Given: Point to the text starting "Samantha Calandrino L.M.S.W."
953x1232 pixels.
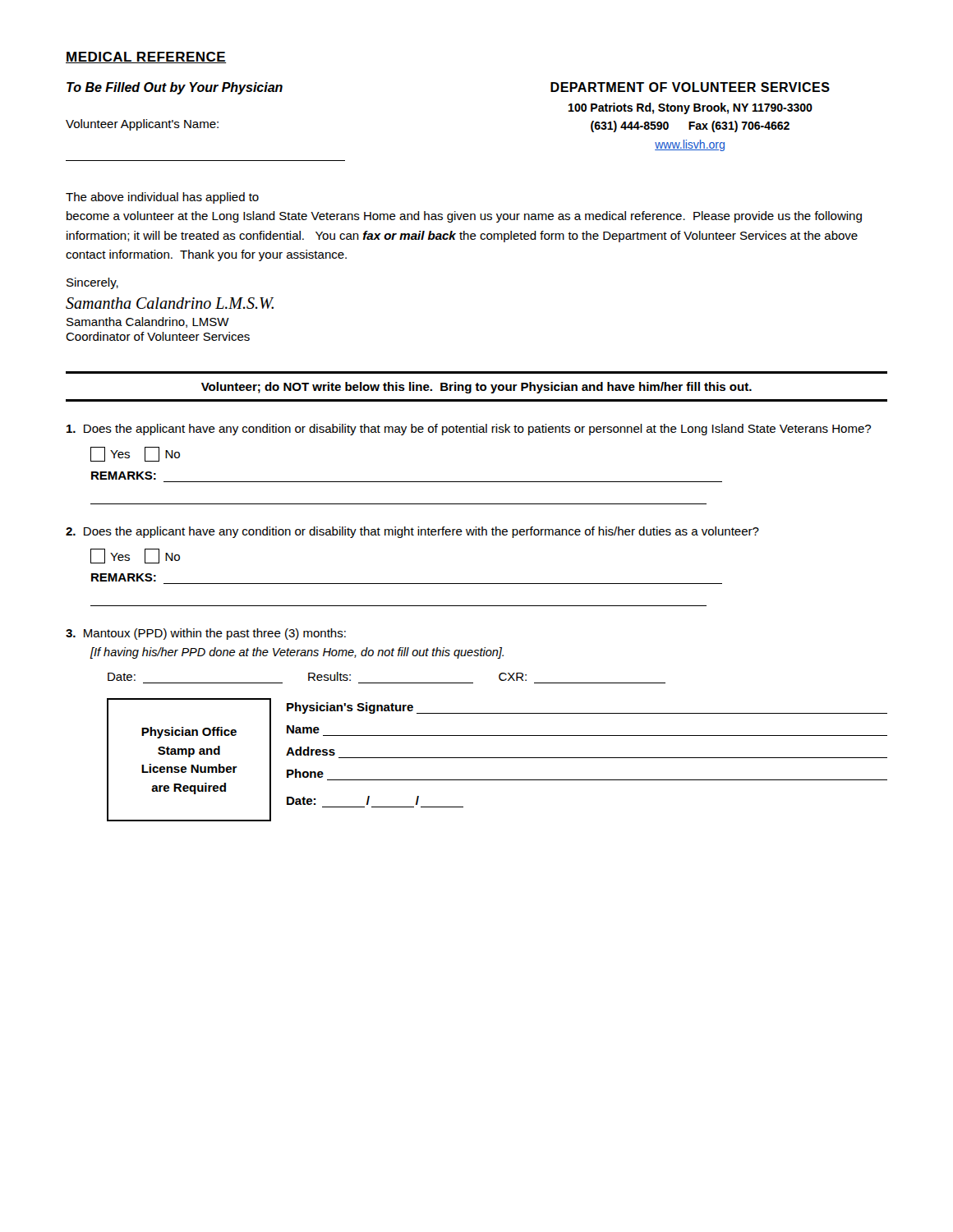Looking at the screenshot, I should tap(170, 303).
